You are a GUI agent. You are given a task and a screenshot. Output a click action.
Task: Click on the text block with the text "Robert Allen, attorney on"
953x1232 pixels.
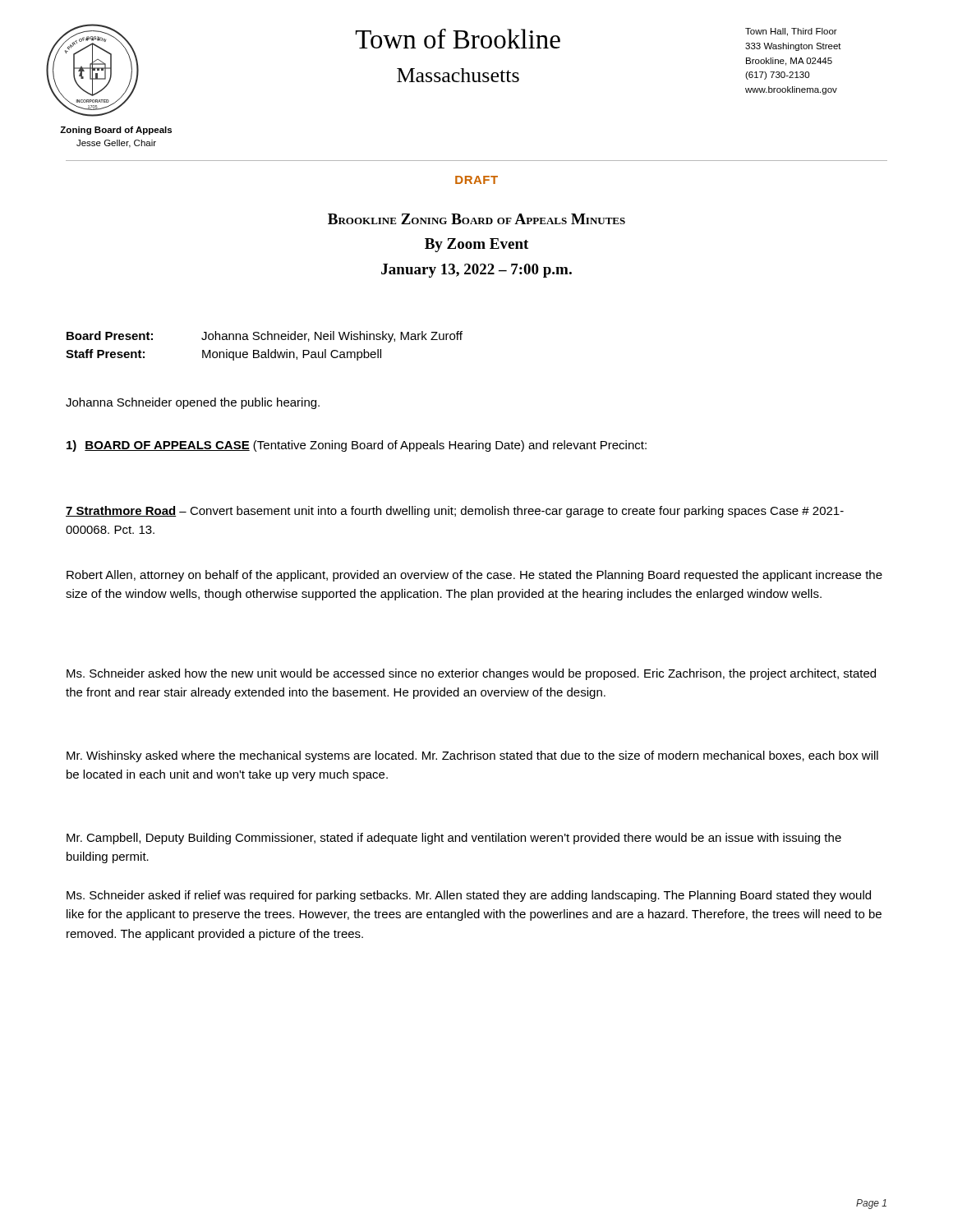tap(474, 584)
